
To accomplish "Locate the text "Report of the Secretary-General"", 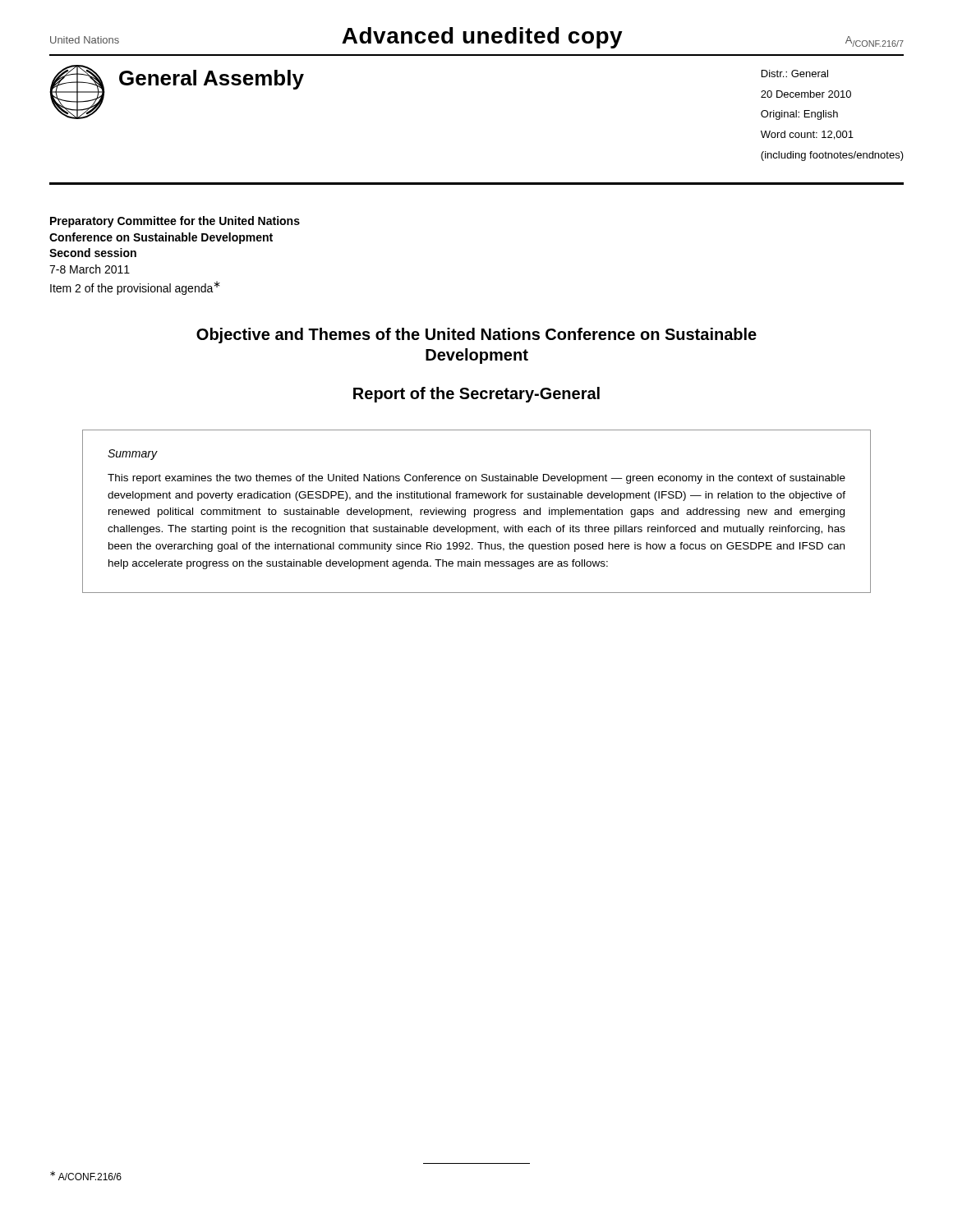I will click(476, 394).
